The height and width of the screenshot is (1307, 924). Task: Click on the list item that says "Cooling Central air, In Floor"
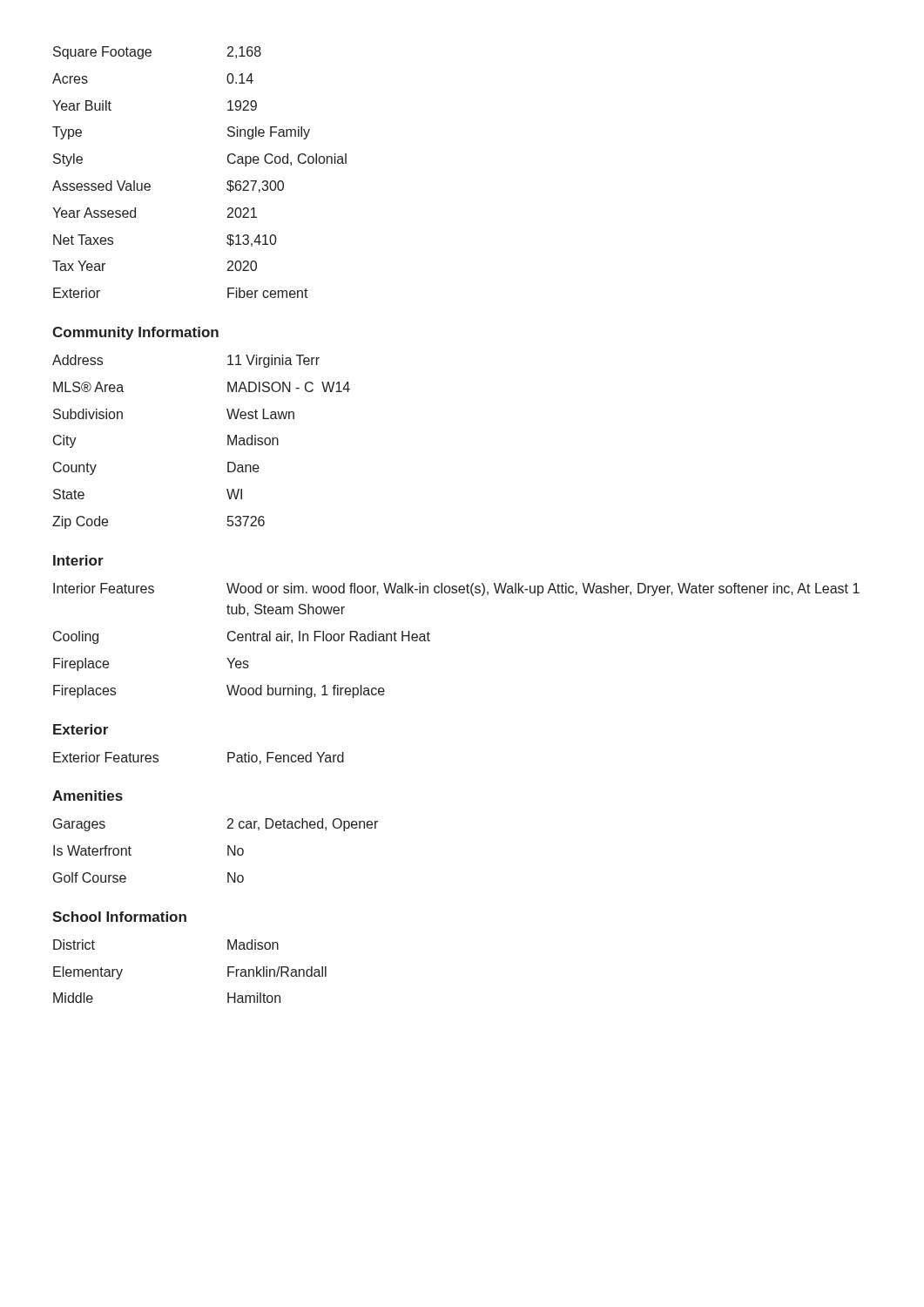tap(242, 637)
